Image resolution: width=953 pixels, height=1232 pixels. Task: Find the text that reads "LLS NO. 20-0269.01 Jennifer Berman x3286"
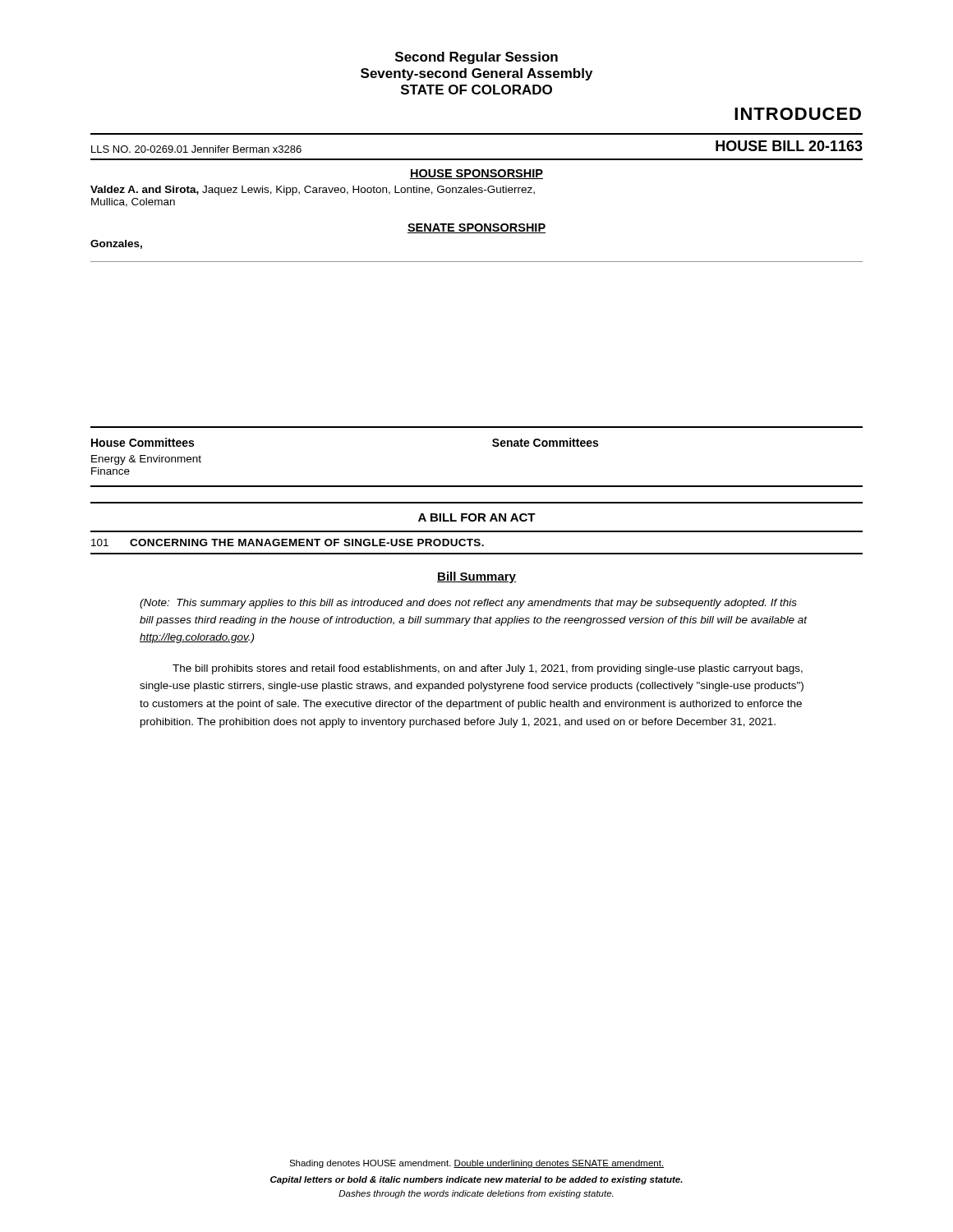pyautogui.click(x=196, y=149)
